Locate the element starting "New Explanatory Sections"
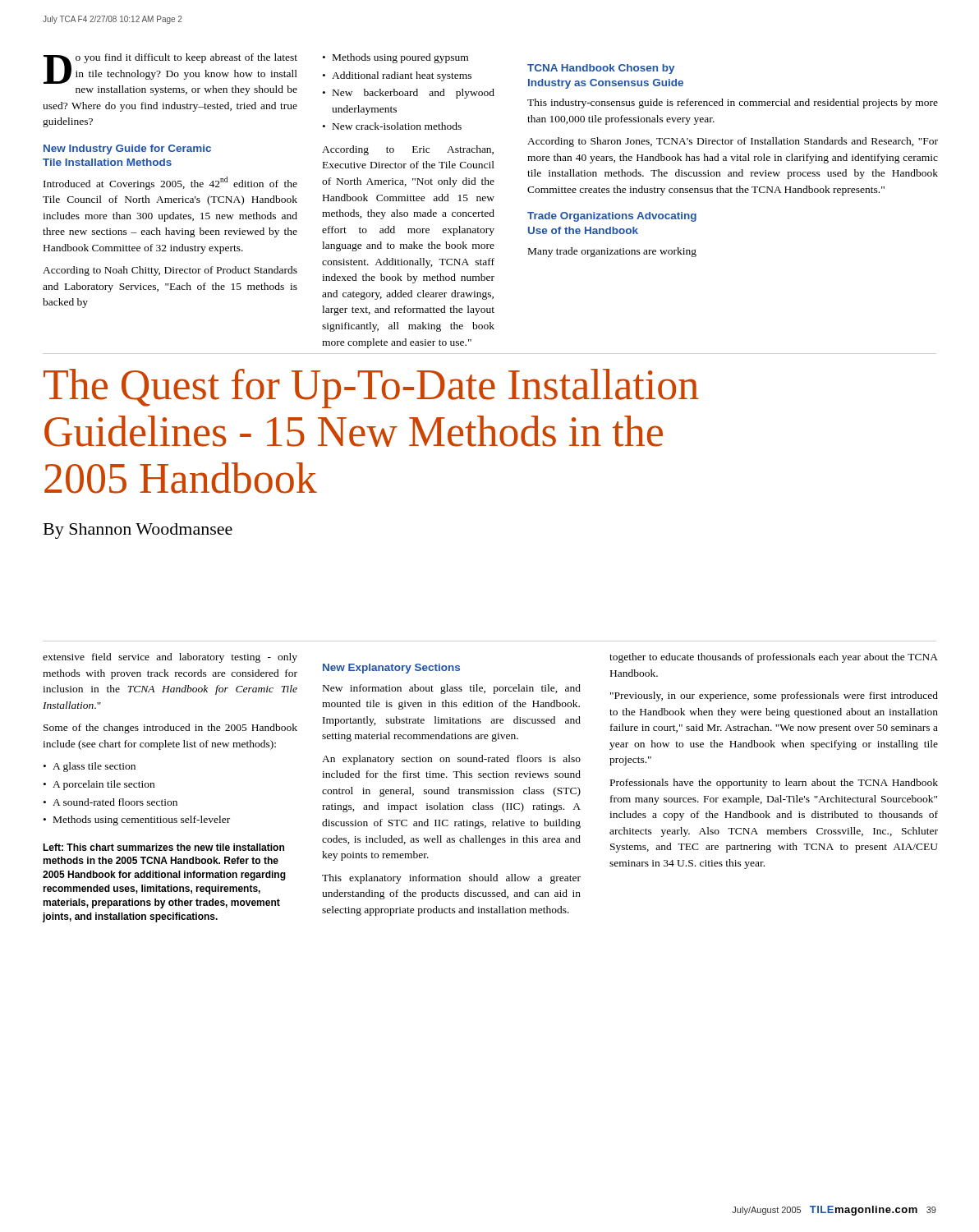The image size is (979, 1232). coord(391,667)
